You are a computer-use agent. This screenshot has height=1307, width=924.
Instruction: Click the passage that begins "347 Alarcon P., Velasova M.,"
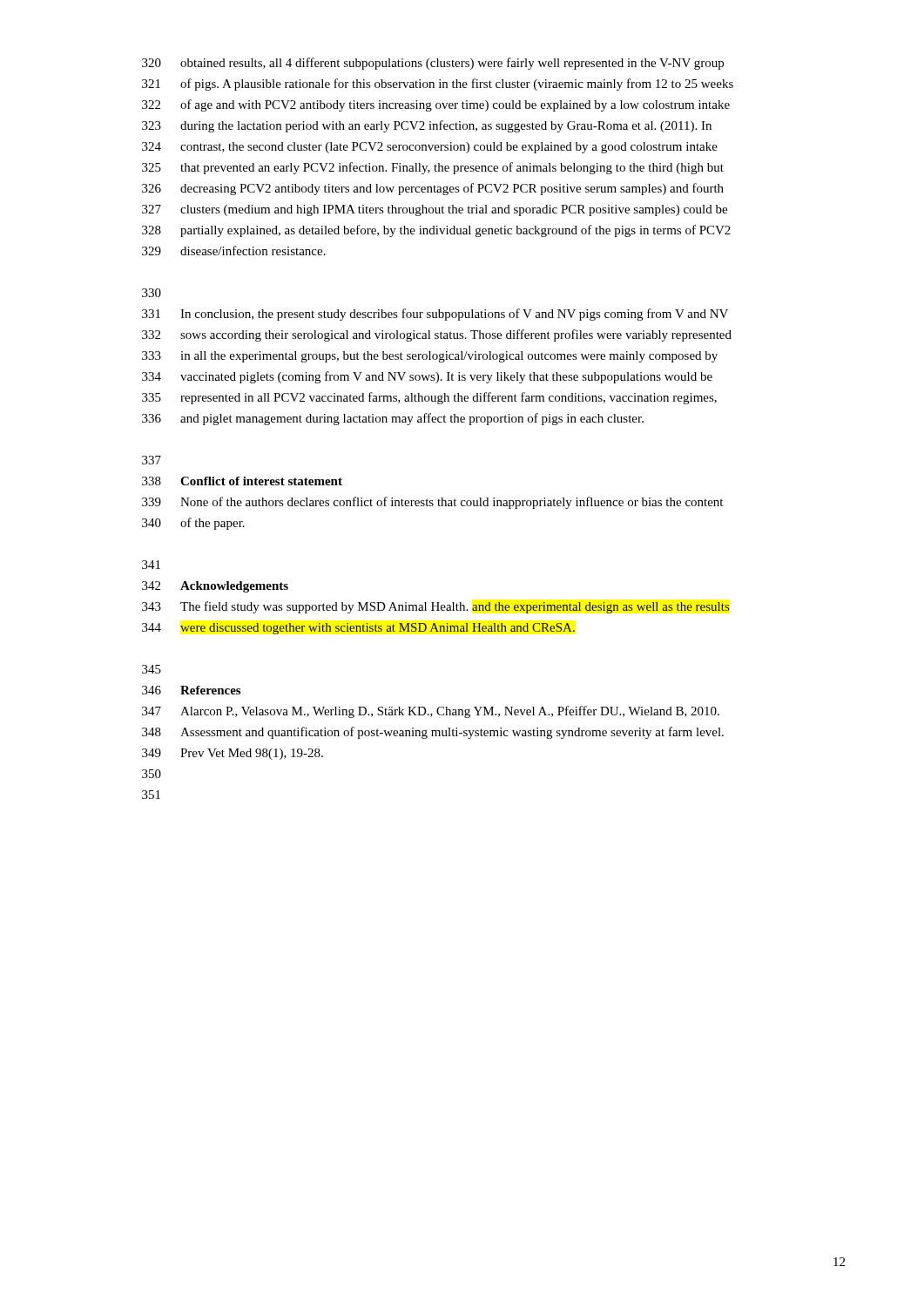(x=431, y=712)
